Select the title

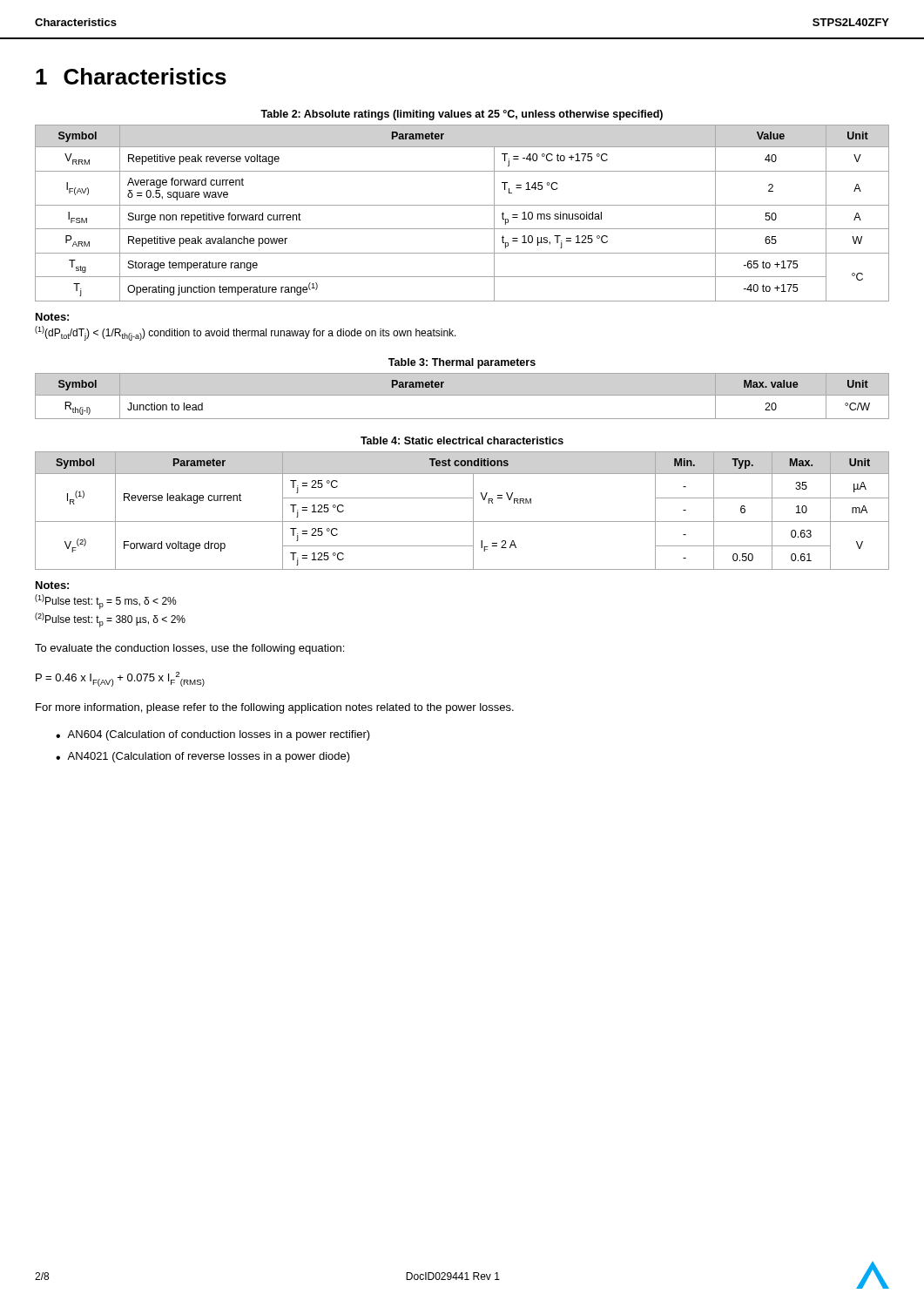pyautogui.click(x=131, y=77)
